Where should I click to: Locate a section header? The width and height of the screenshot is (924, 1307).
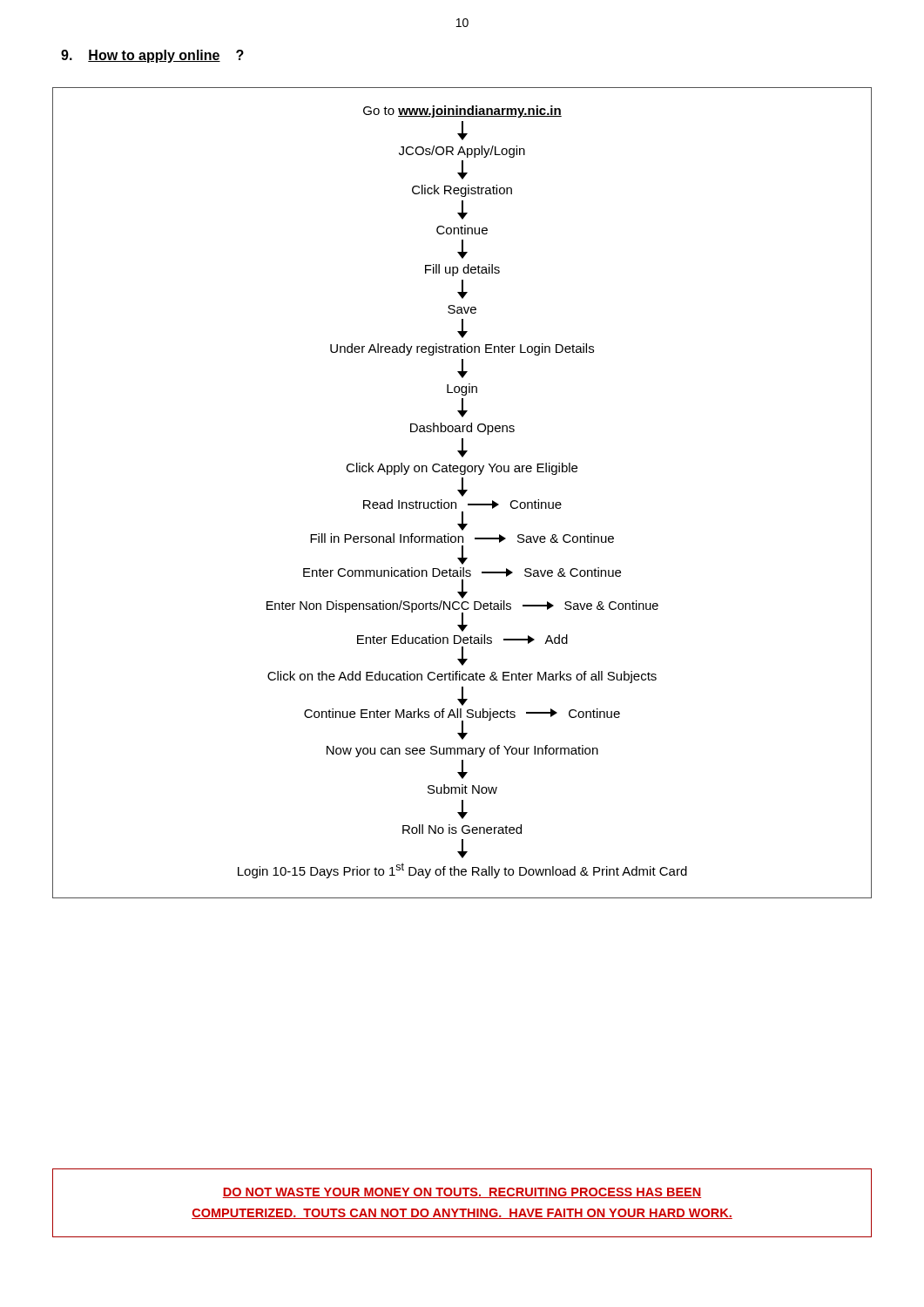click(x=153, y=56)
